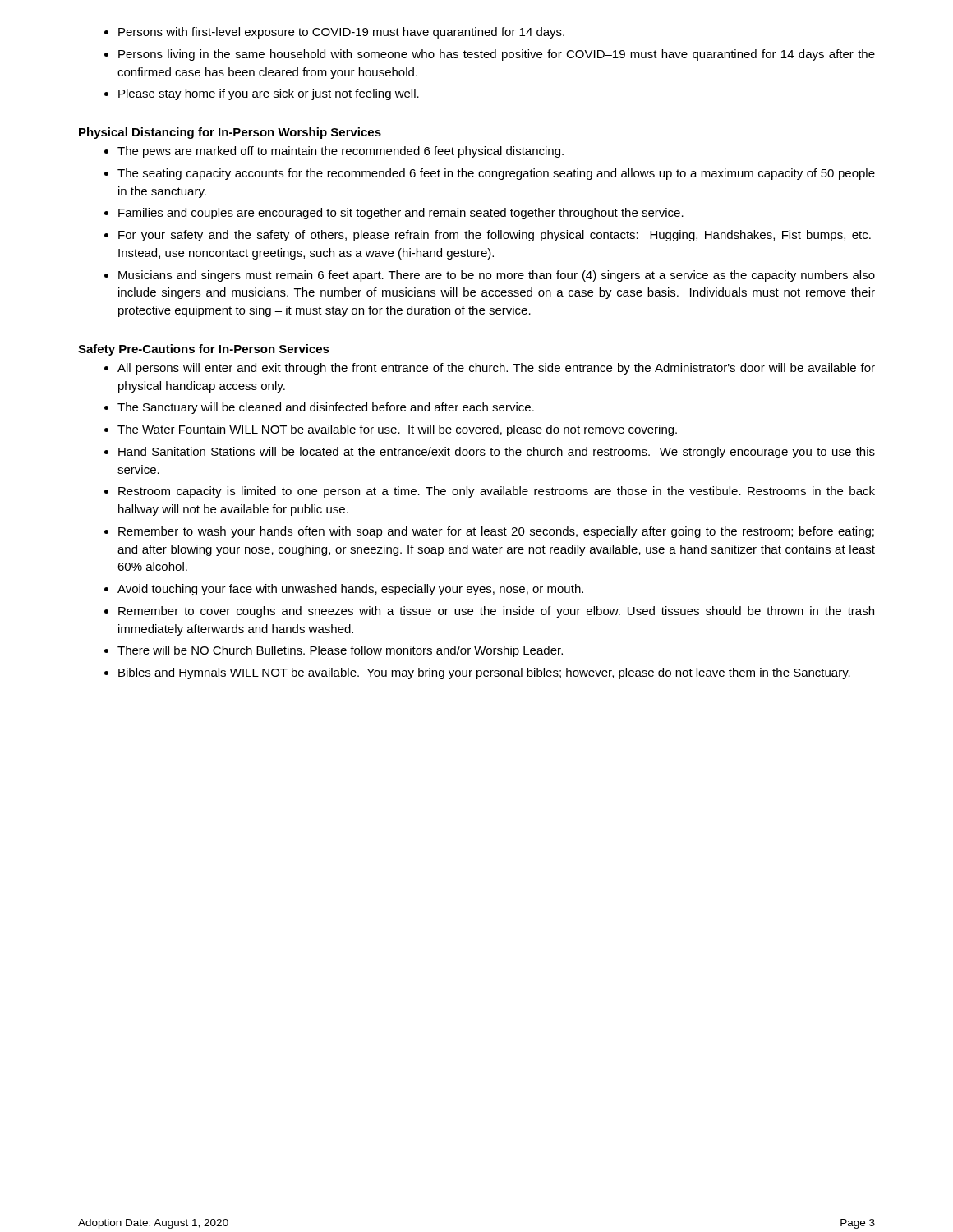Select the block starting "There will be"
Viewport: 953px width, 1232px height.
click(x=341, y=650)
